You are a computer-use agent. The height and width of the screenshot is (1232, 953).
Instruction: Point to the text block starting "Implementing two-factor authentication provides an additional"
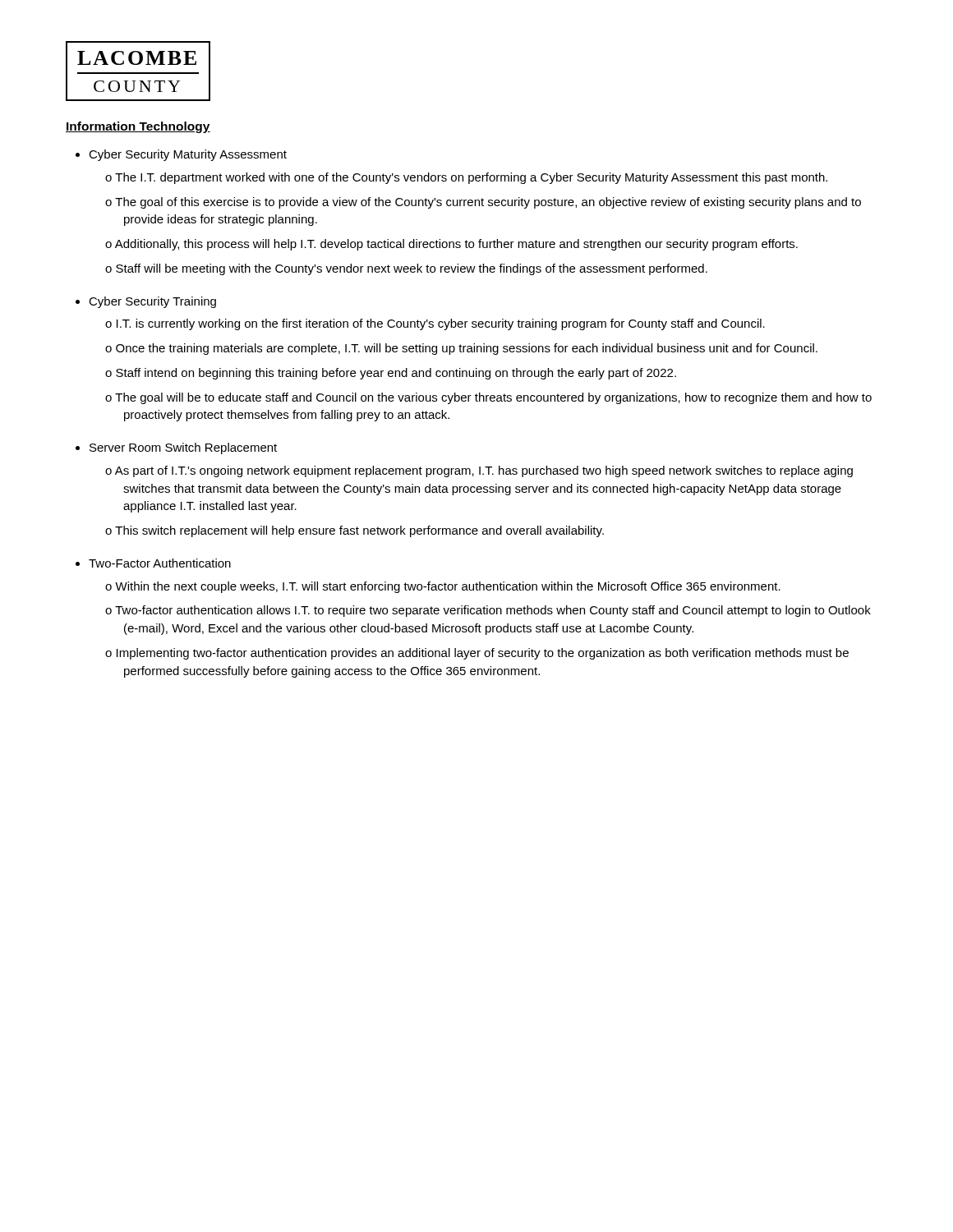tap(482, 661)
